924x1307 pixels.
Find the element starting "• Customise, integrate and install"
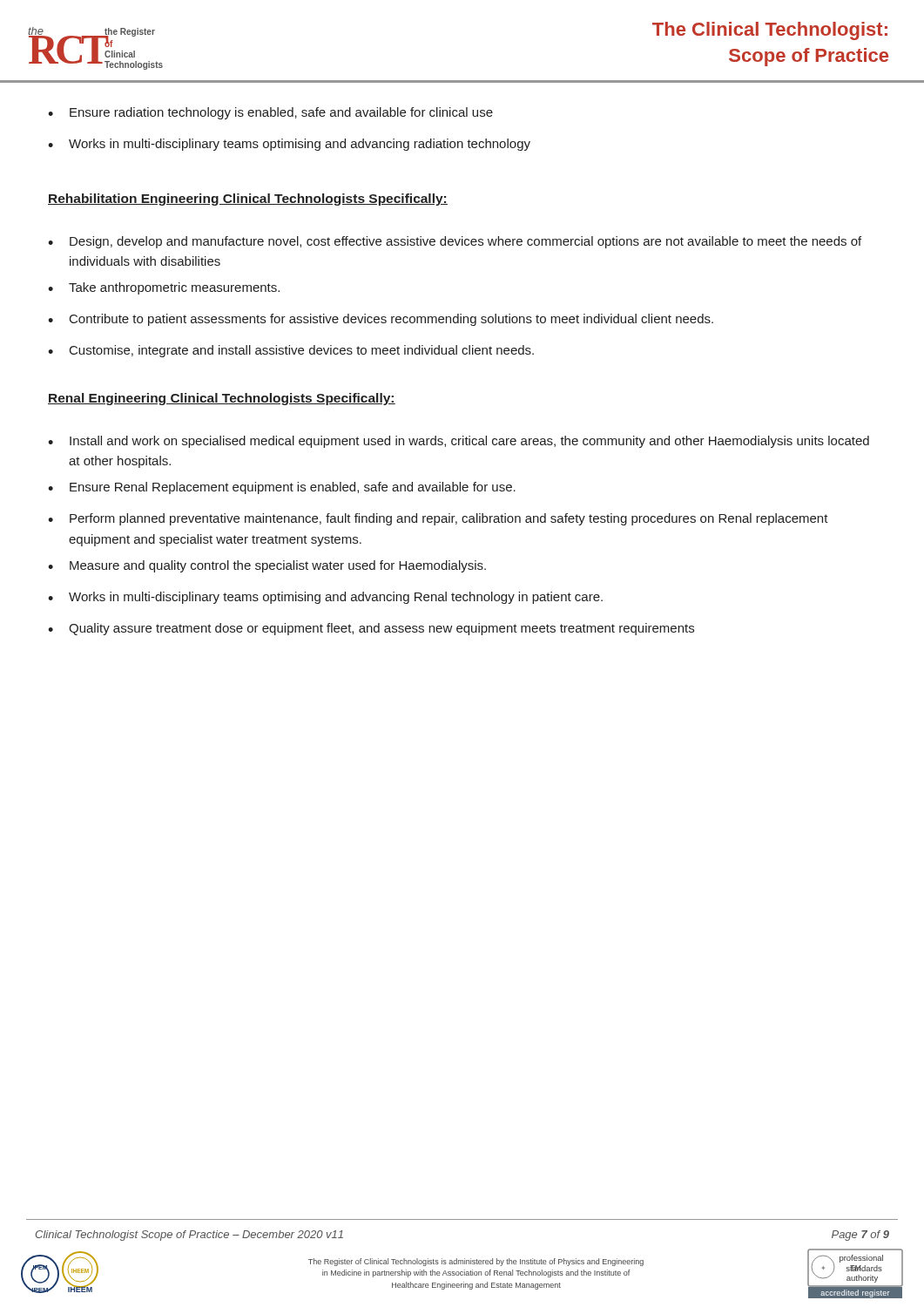(291, 352)
